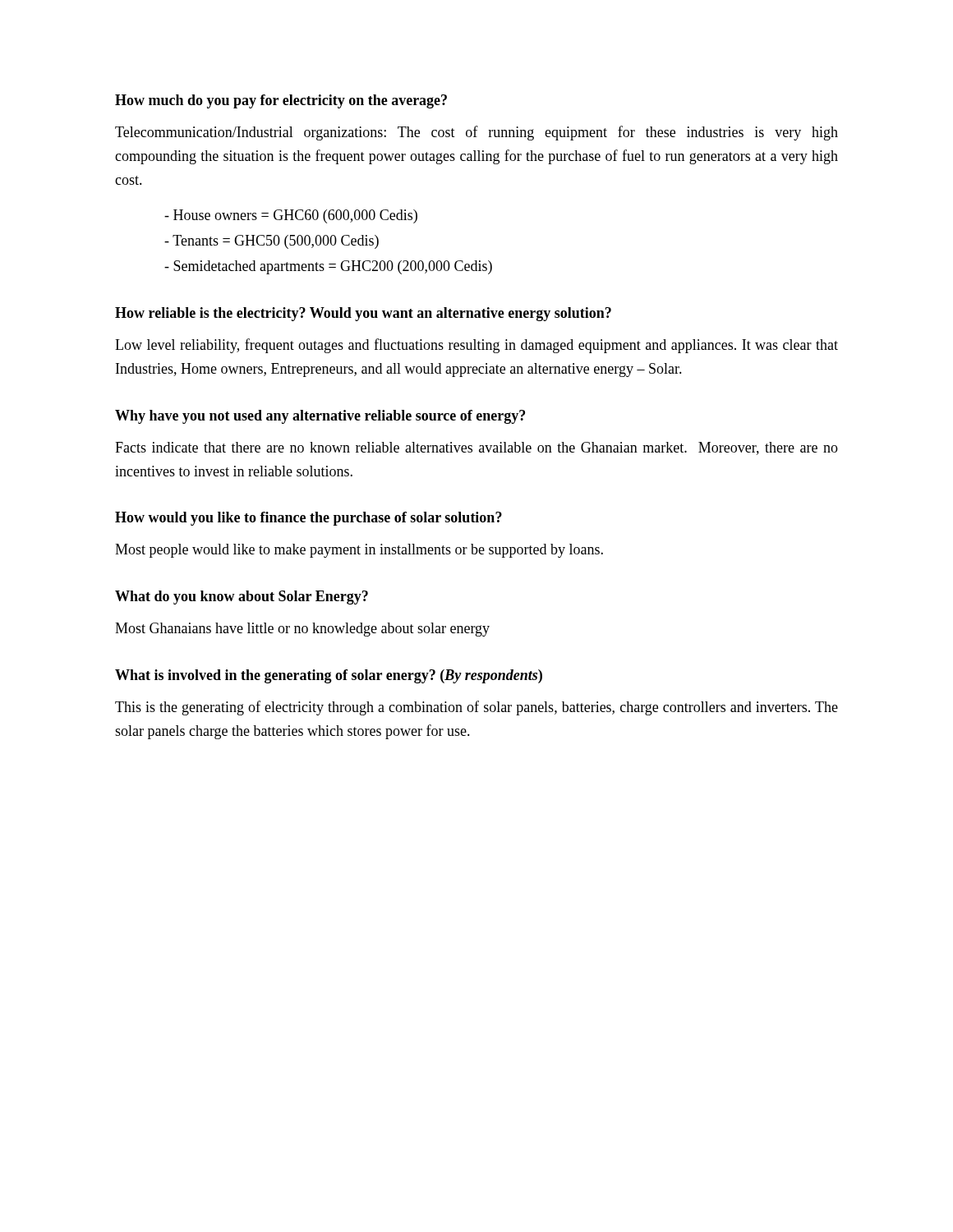This screenshot has height=1232, width=953.
Task: Locate the section header containing "What is involved in the generating"
Action: [329, 675]
